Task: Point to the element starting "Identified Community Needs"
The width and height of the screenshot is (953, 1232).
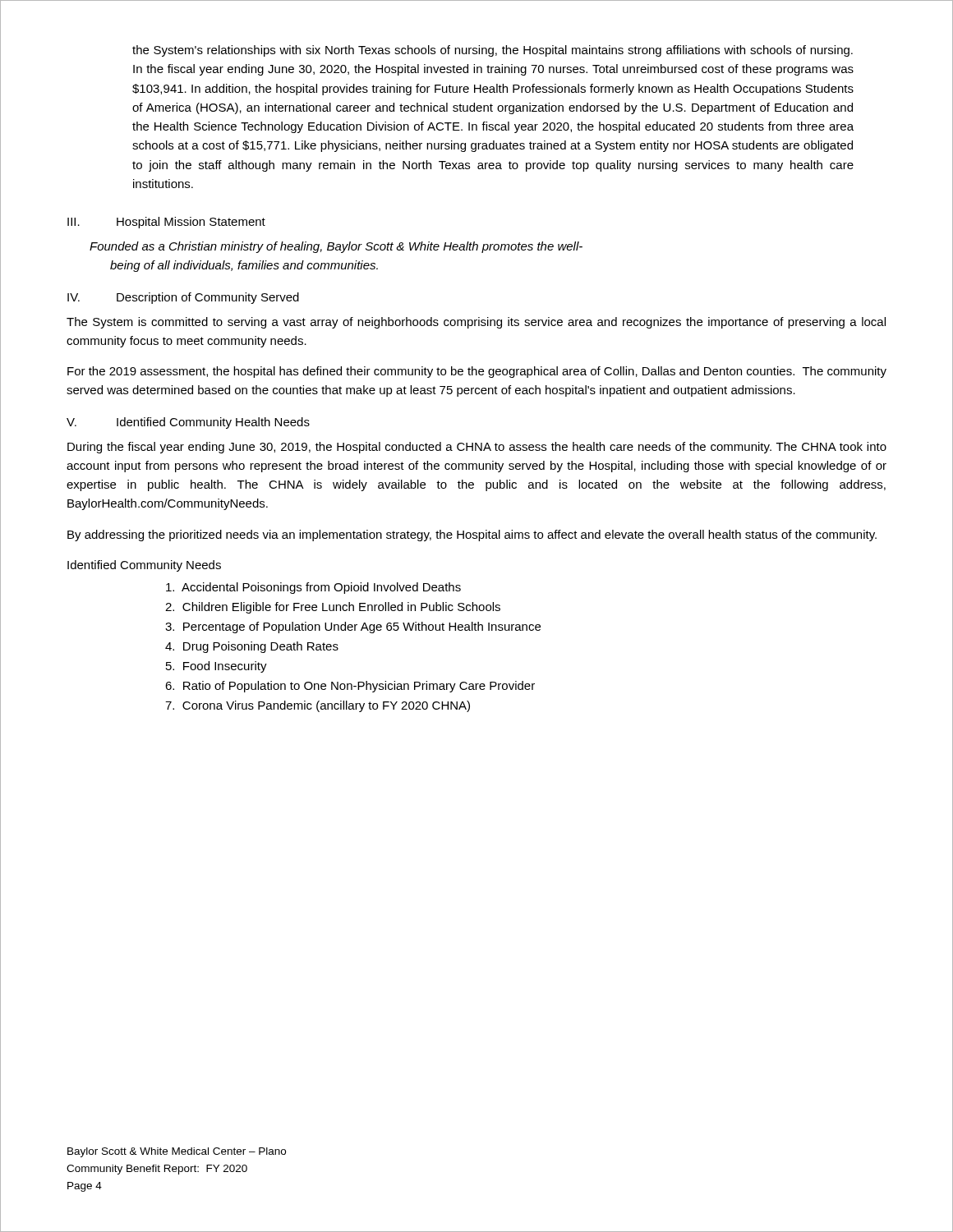Action: click(x=144, y=564)
